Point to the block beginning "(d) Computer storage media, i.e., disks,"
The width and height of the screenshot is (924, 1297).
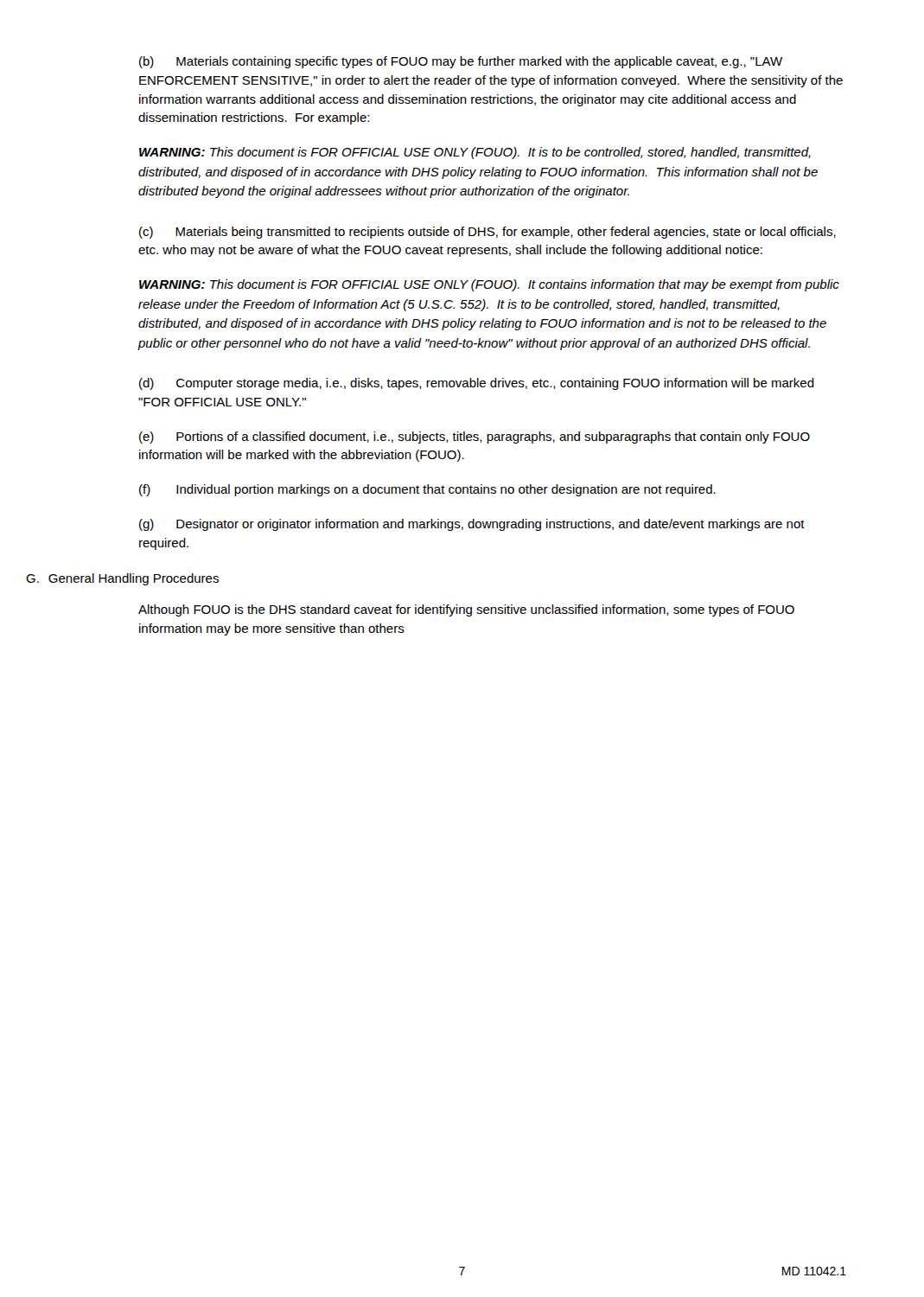click(x=476, y=392)
